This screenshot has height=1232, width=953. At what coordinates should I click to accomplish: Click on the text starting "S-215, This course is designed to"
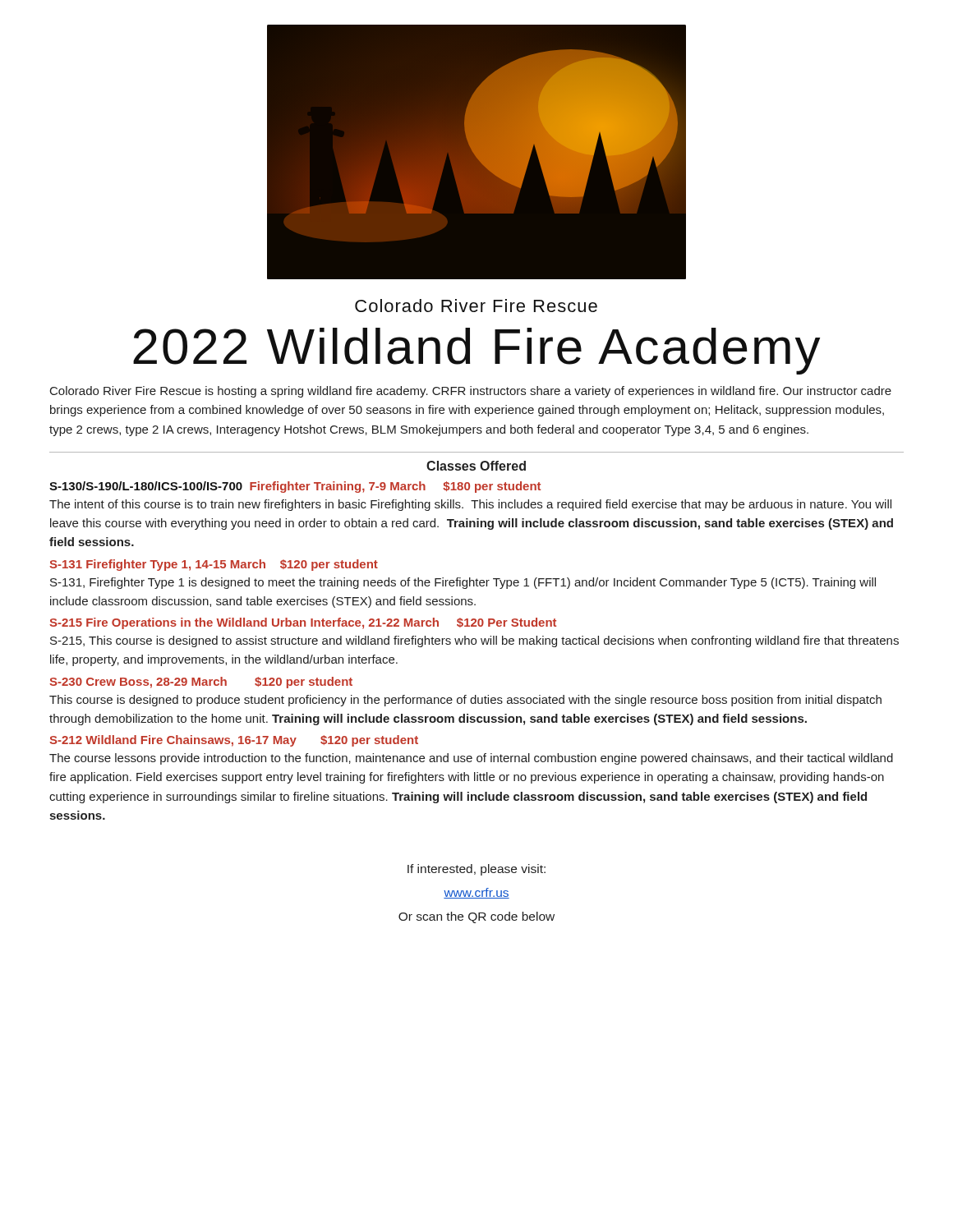[x=474, y=650]
